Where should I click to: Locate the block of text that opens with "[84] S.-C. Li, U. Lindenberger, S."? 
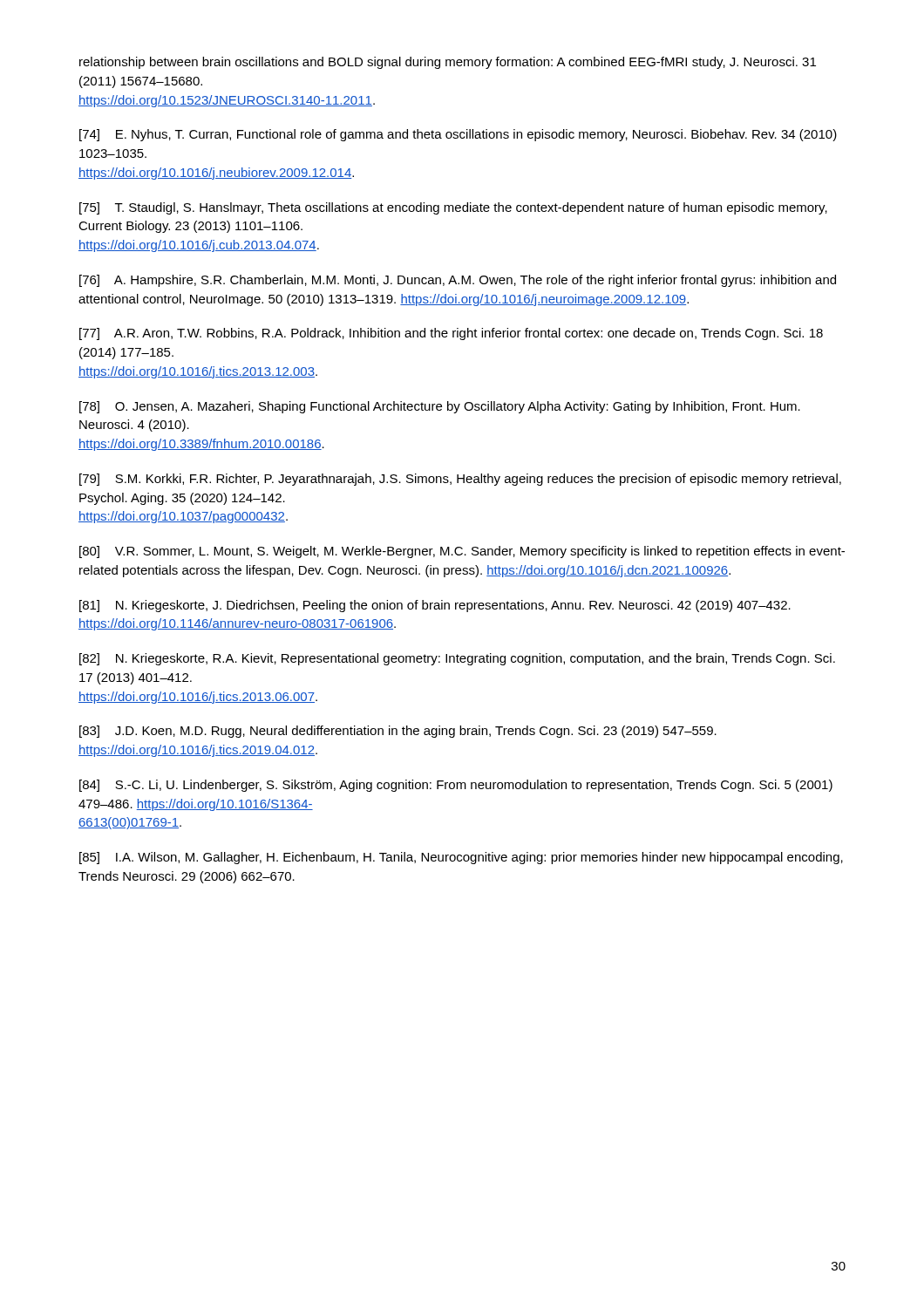(456, 786)
